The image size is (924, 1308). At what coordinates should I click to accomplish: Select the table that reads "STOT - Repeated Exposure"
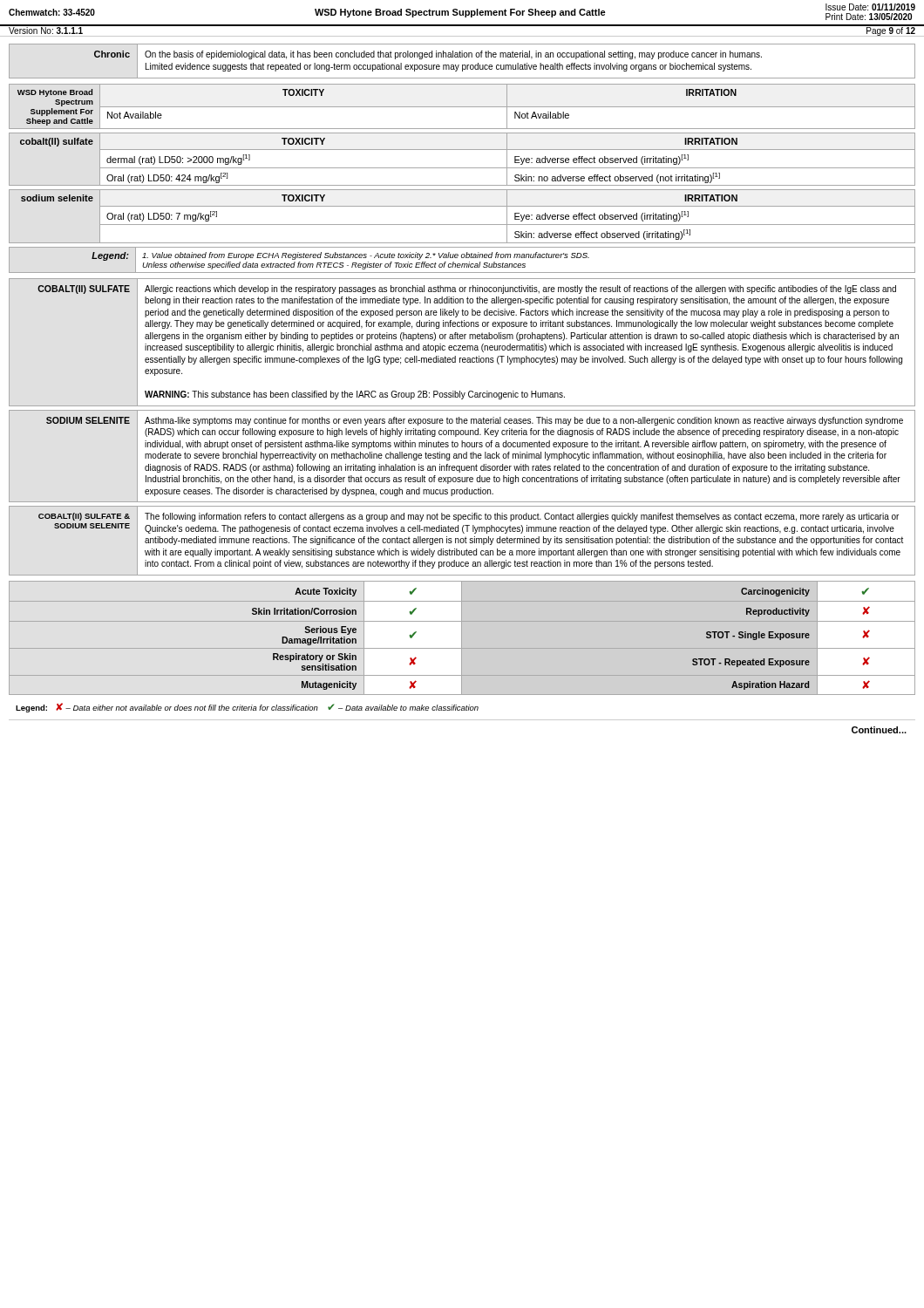pos(462,638)
